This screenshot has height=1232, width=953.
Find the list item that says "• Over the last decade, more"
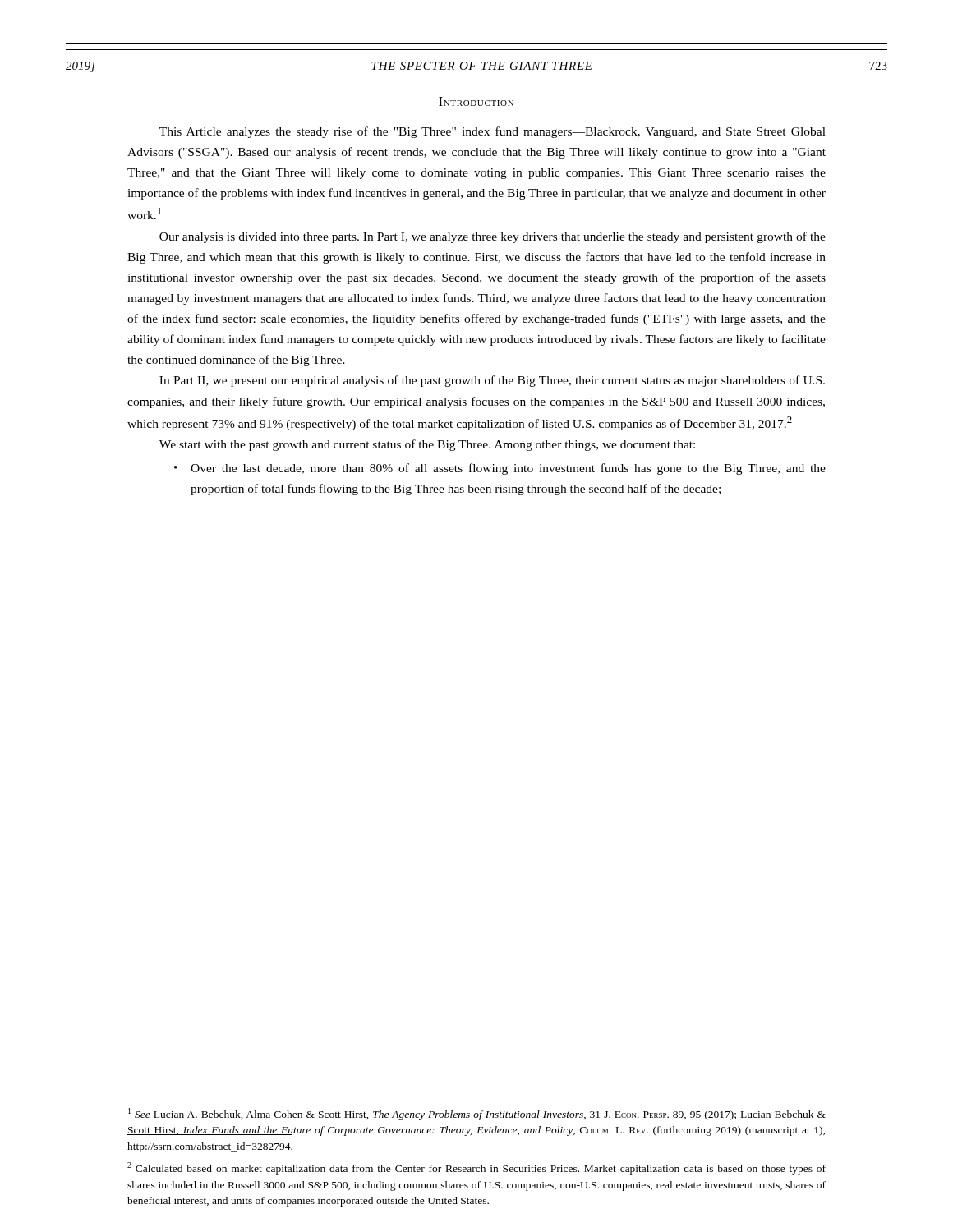click(x=500, y=478)
